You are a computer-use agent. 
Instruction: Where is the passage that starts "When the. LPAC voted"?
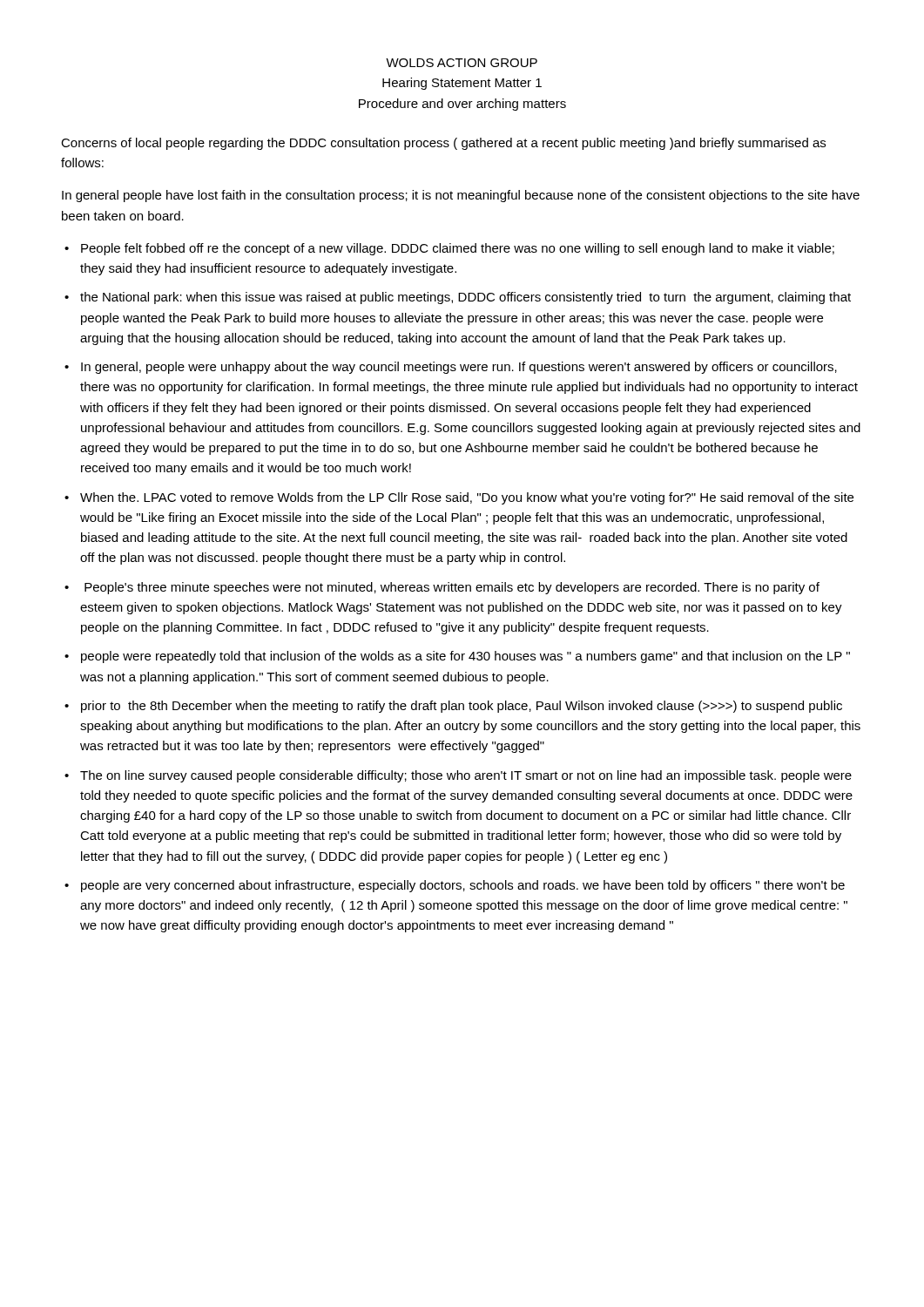[467, 527]
